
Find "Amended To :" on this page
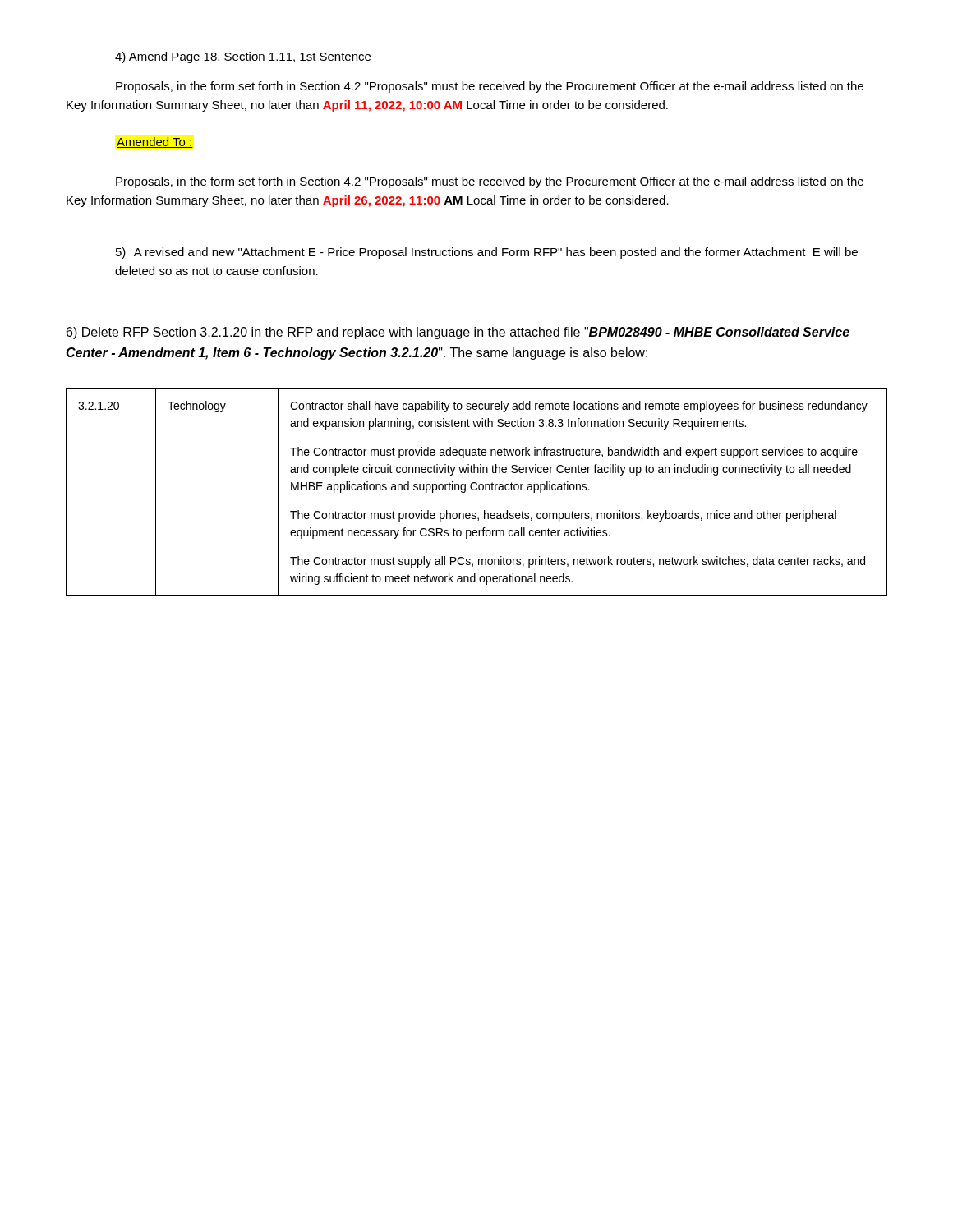155,141
